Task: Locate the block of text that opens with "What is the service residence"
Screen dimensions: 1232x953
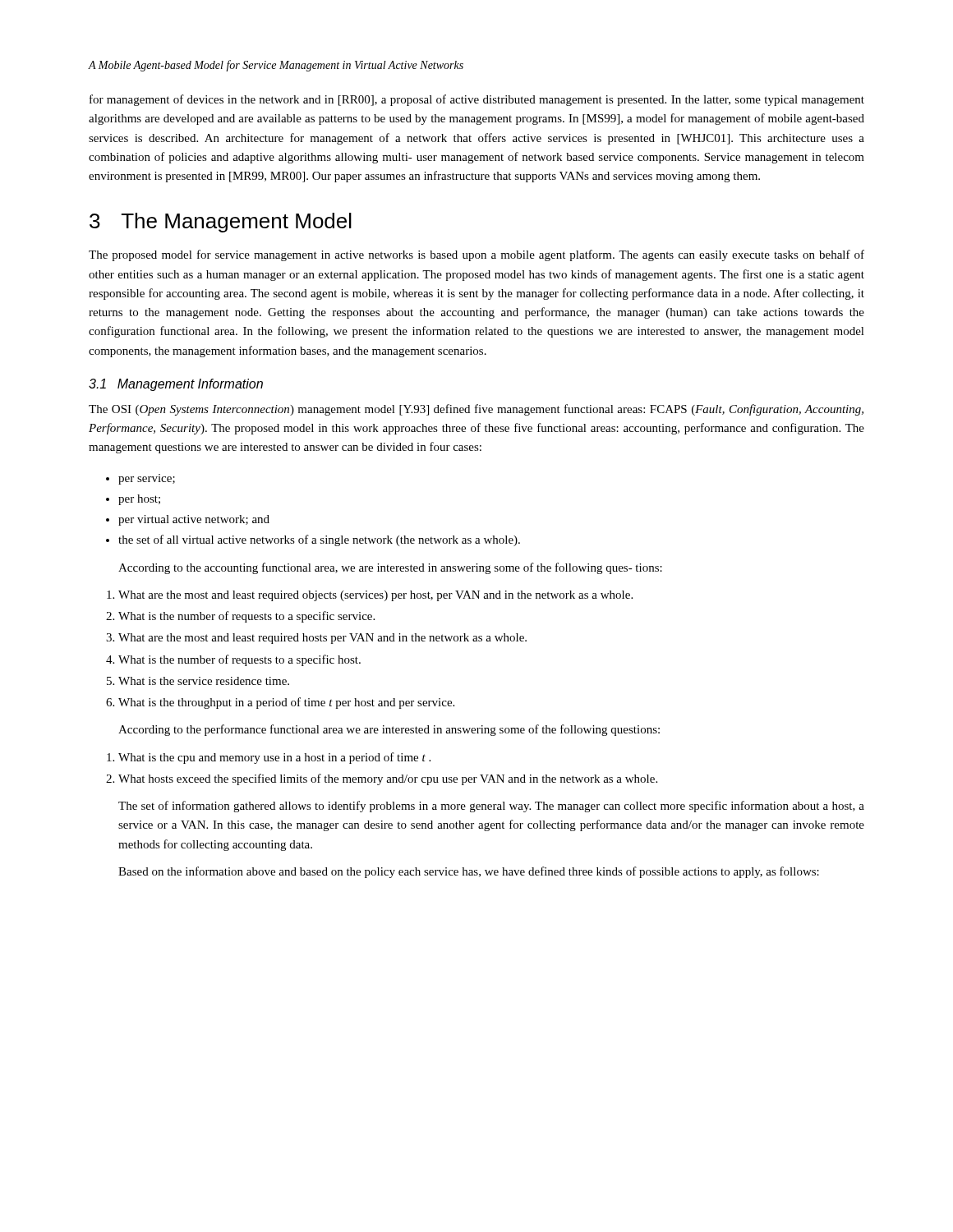Action: [x=204, y=681]
